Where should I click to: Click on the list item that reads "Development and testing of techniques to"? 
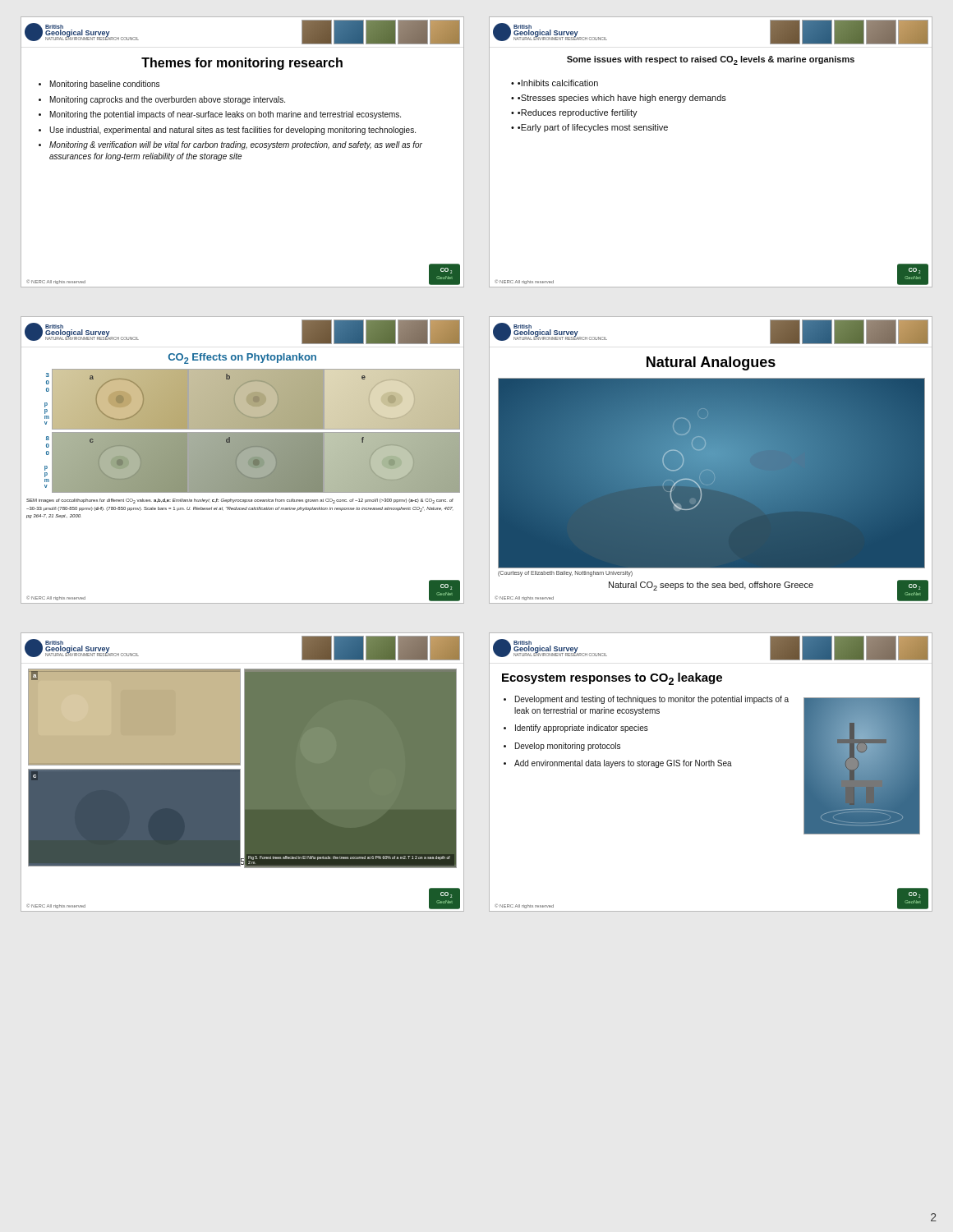tap(652, 705)
